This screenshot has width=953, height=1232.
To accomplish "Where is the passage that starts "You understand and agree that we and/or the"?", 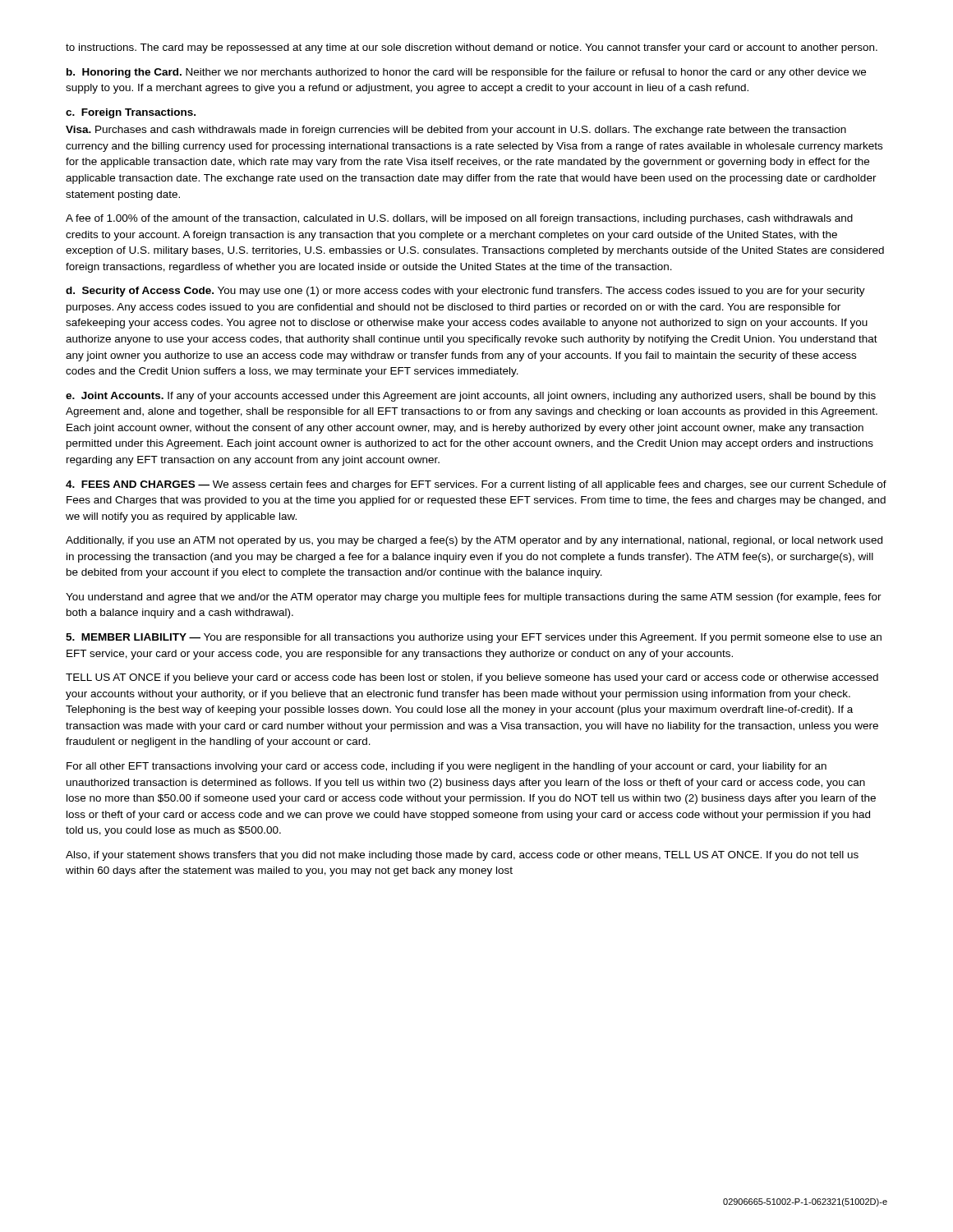I will click(473, 605).
